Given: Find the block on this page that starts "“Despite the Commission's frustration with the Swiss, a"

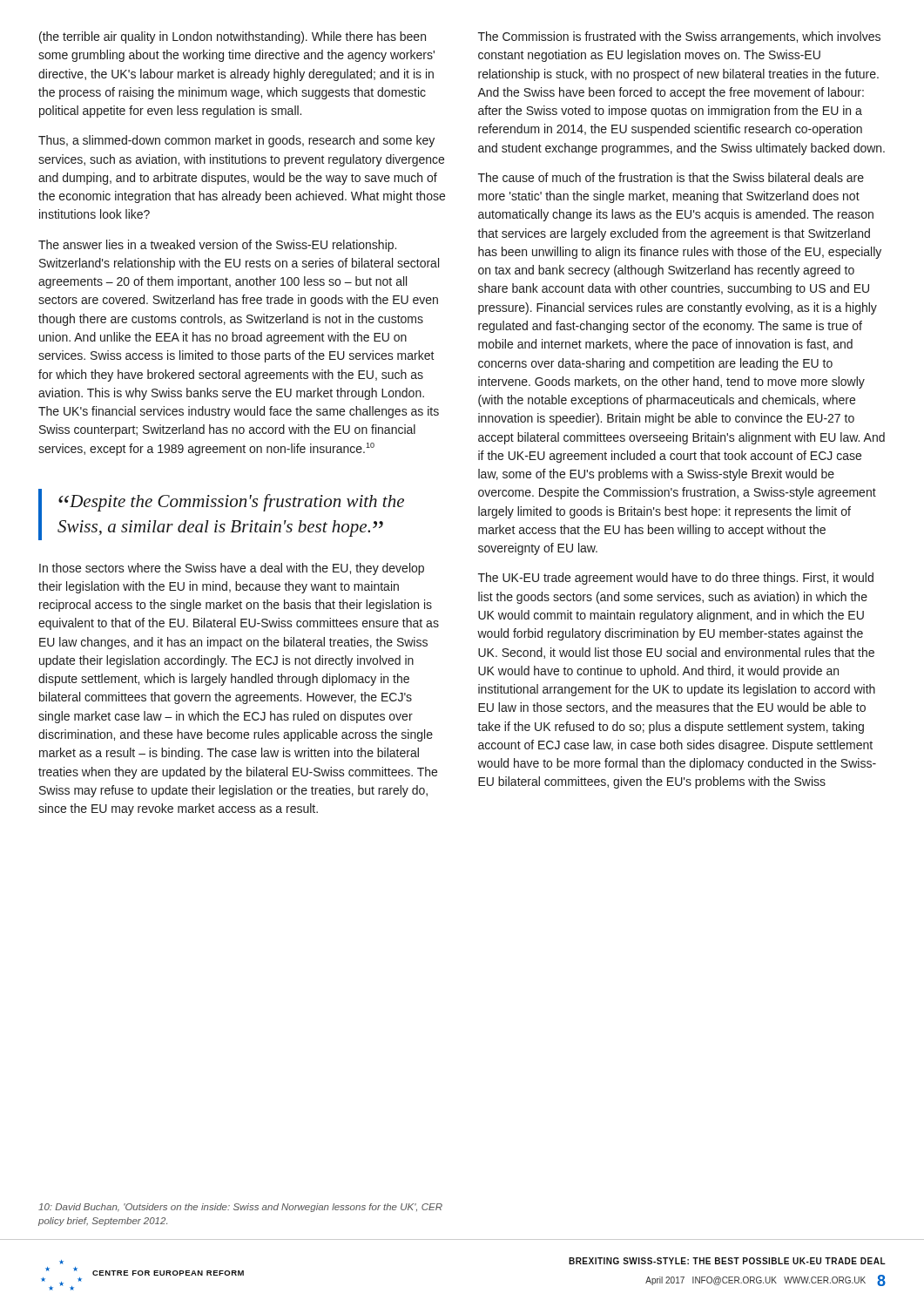Looking at the screenshot, I should 252,514.
